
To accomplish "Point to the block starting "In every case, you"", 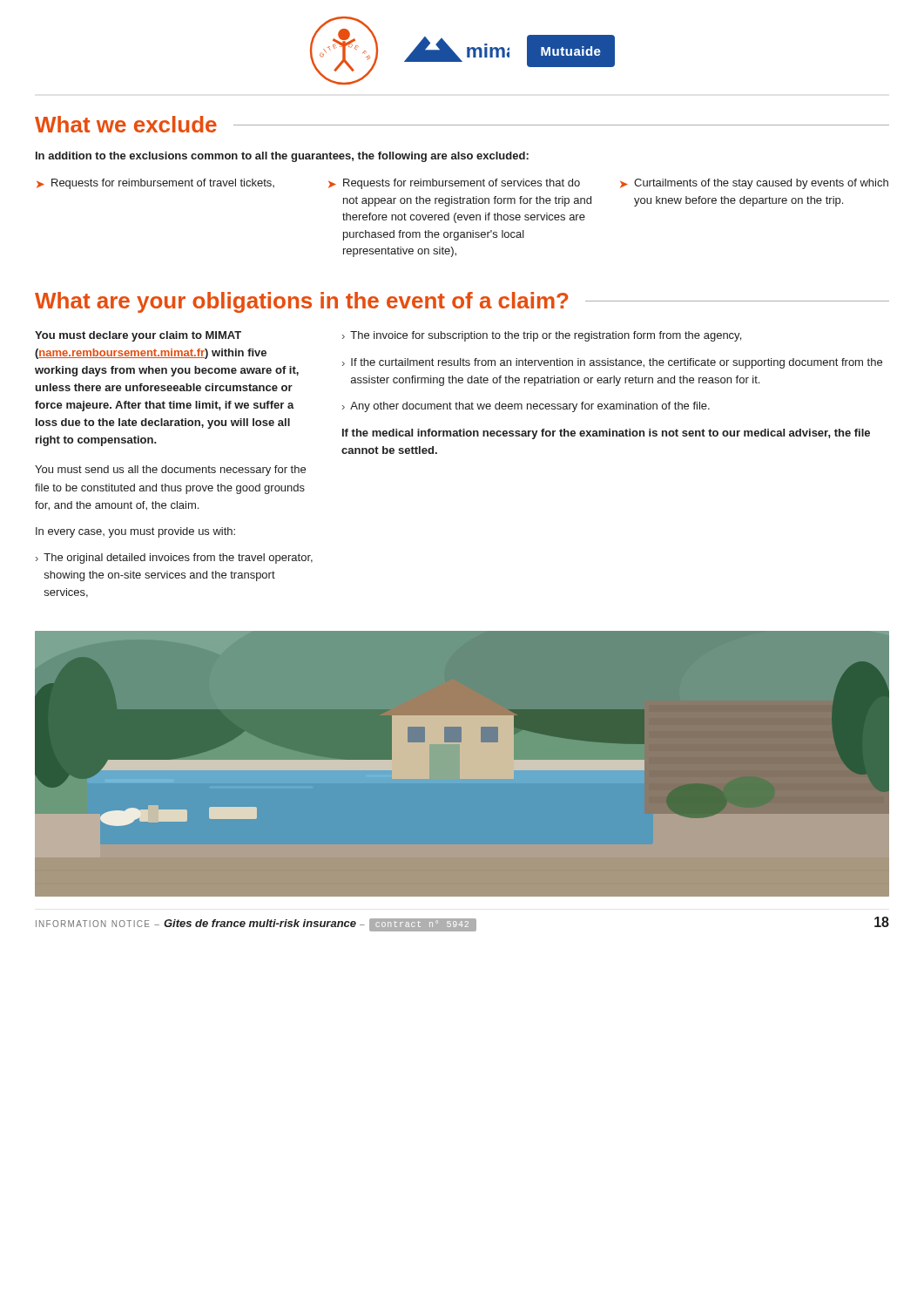I will [x=136, y=531].
